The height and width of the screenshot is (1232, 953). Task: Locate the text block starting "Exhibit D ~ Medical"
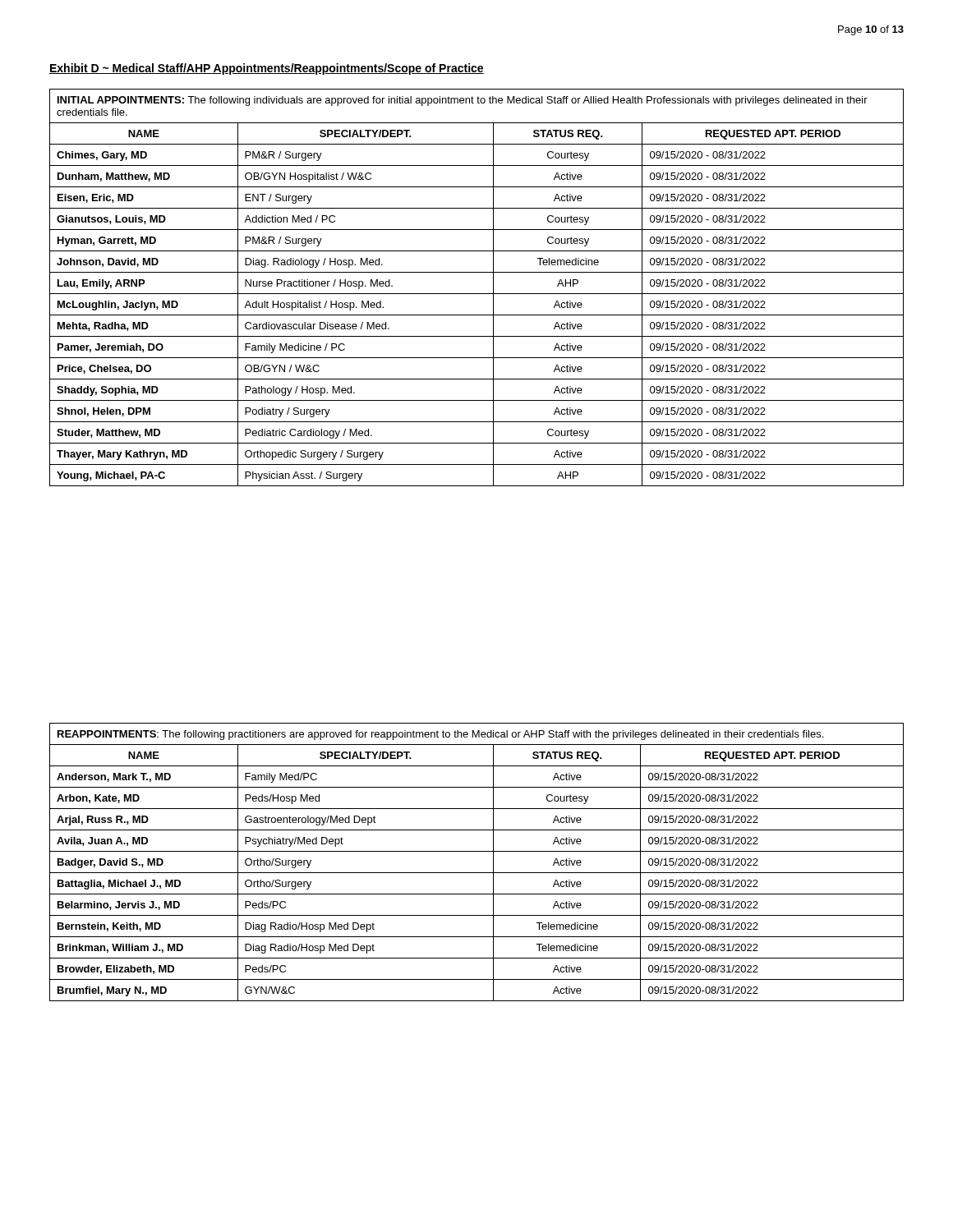(266, 68)
